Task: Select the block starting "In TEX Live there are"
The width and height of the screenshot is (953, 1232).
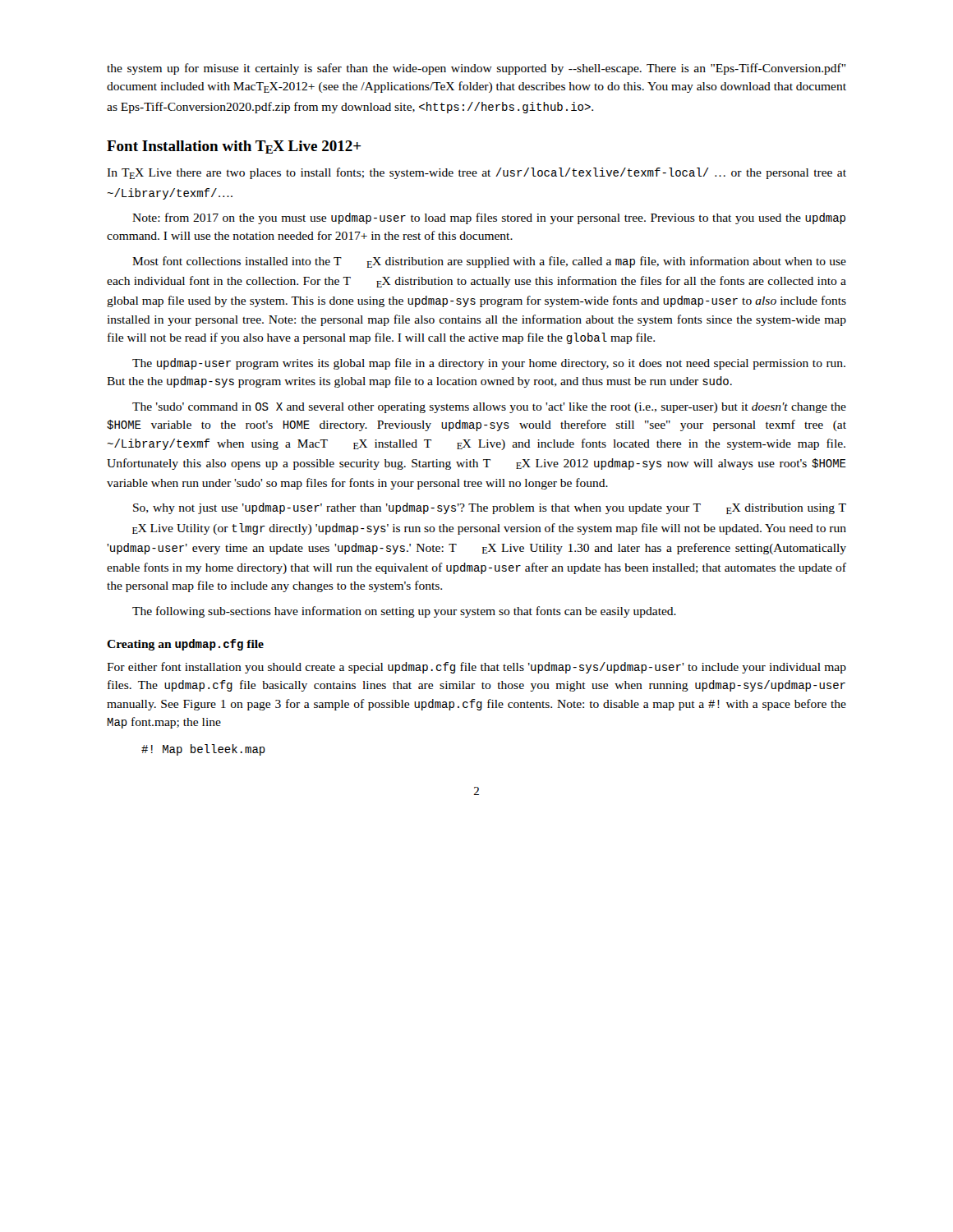Action: (476, 183)
